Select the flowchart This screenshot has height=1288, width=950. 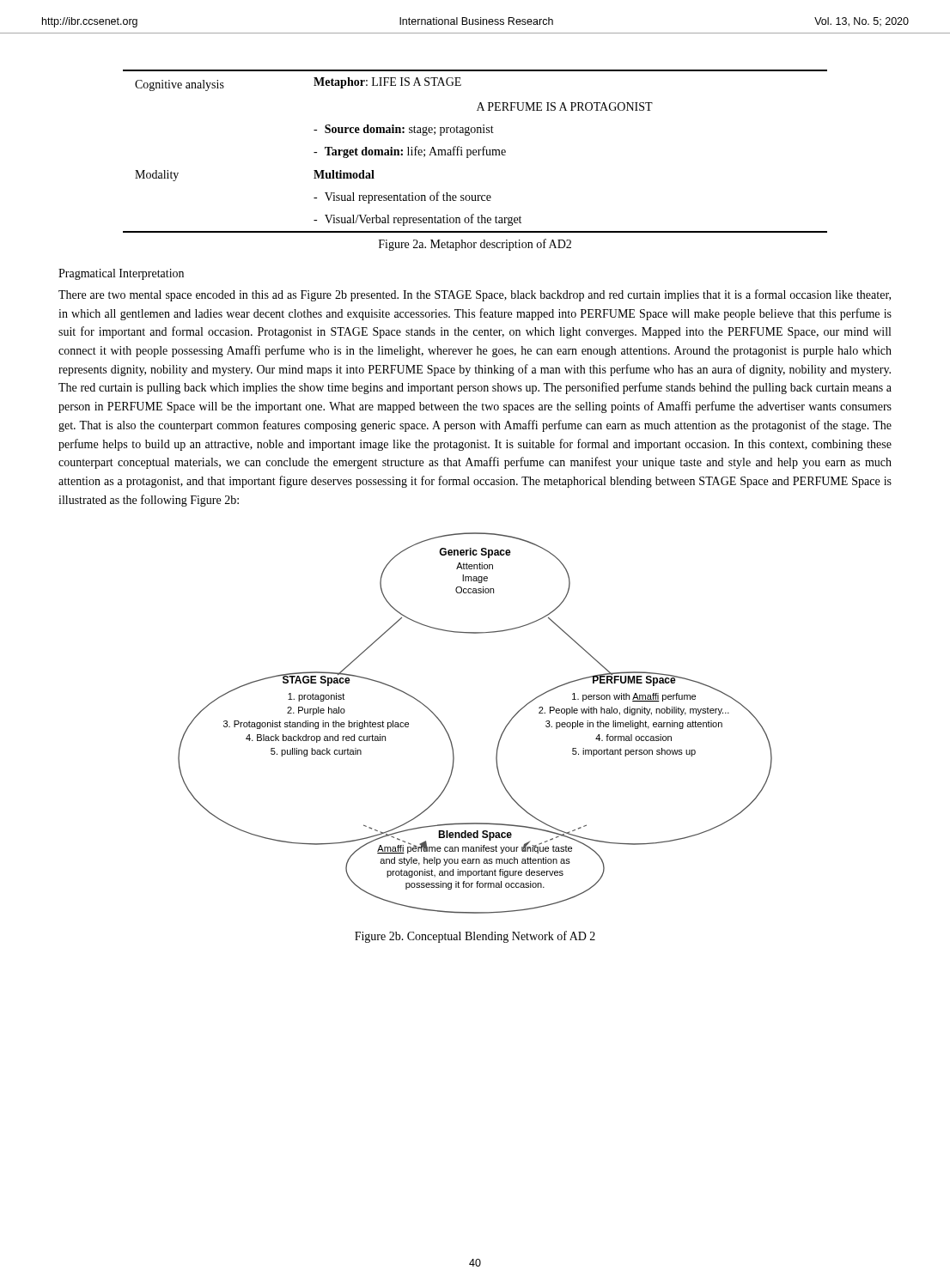click(475, 724)
